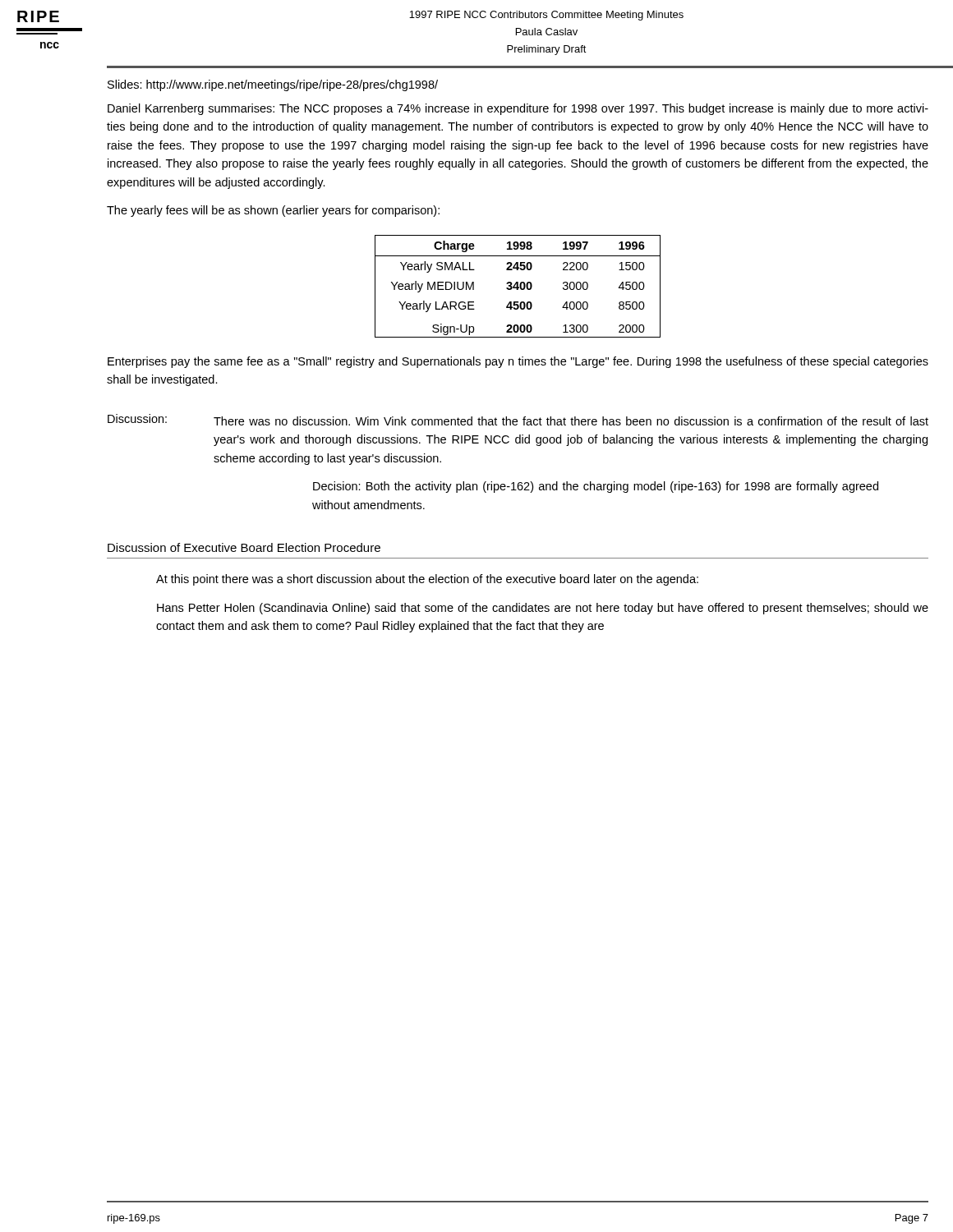The image size is (953, 1232).
Task: Find the text containing "Slides: http://www.ripe.net/meetings/ripe/ripe-28/pres/chg1998/"
Action: pos(272,85)
